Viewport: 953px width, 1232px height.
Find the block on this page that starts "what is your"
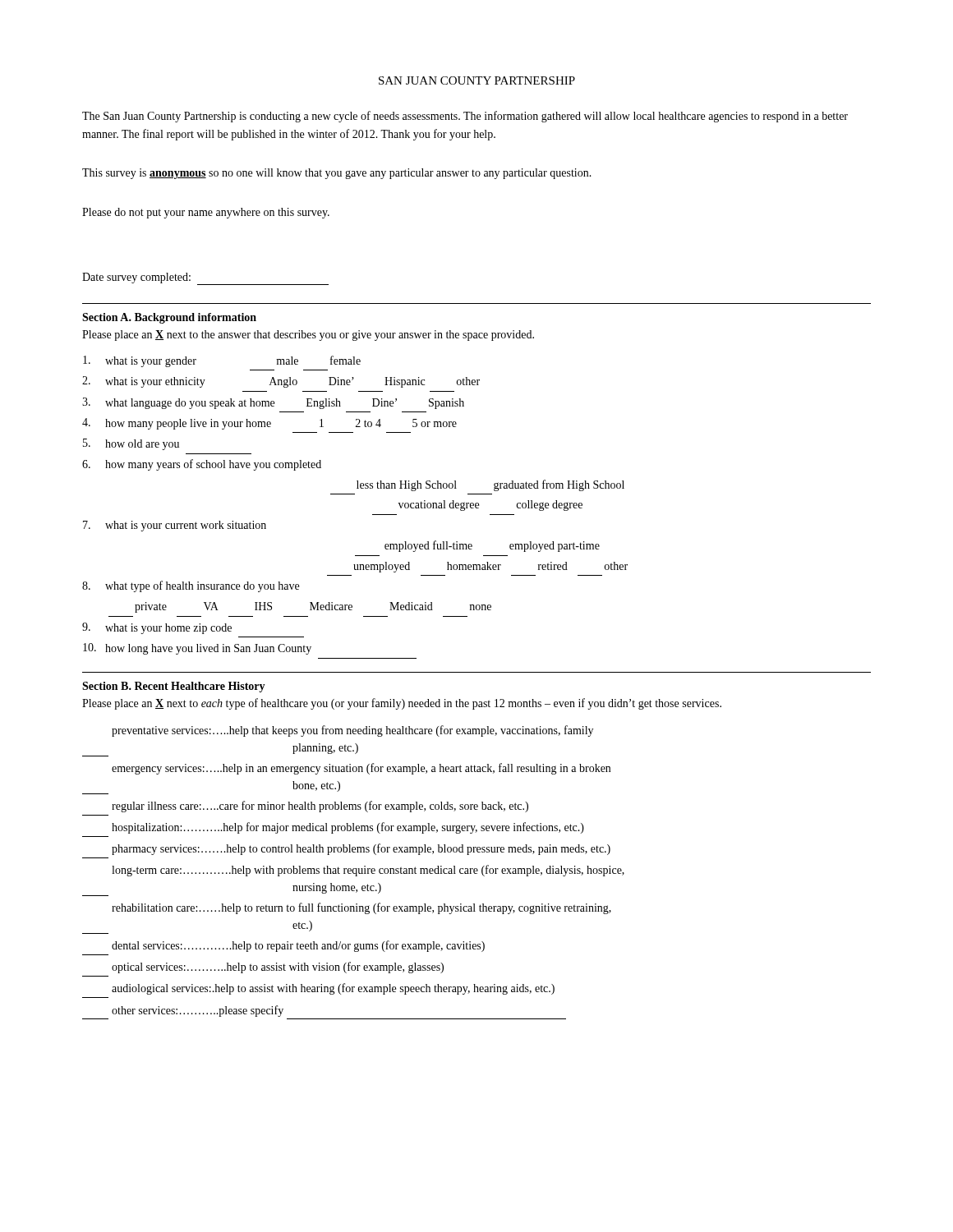point(148,361)
